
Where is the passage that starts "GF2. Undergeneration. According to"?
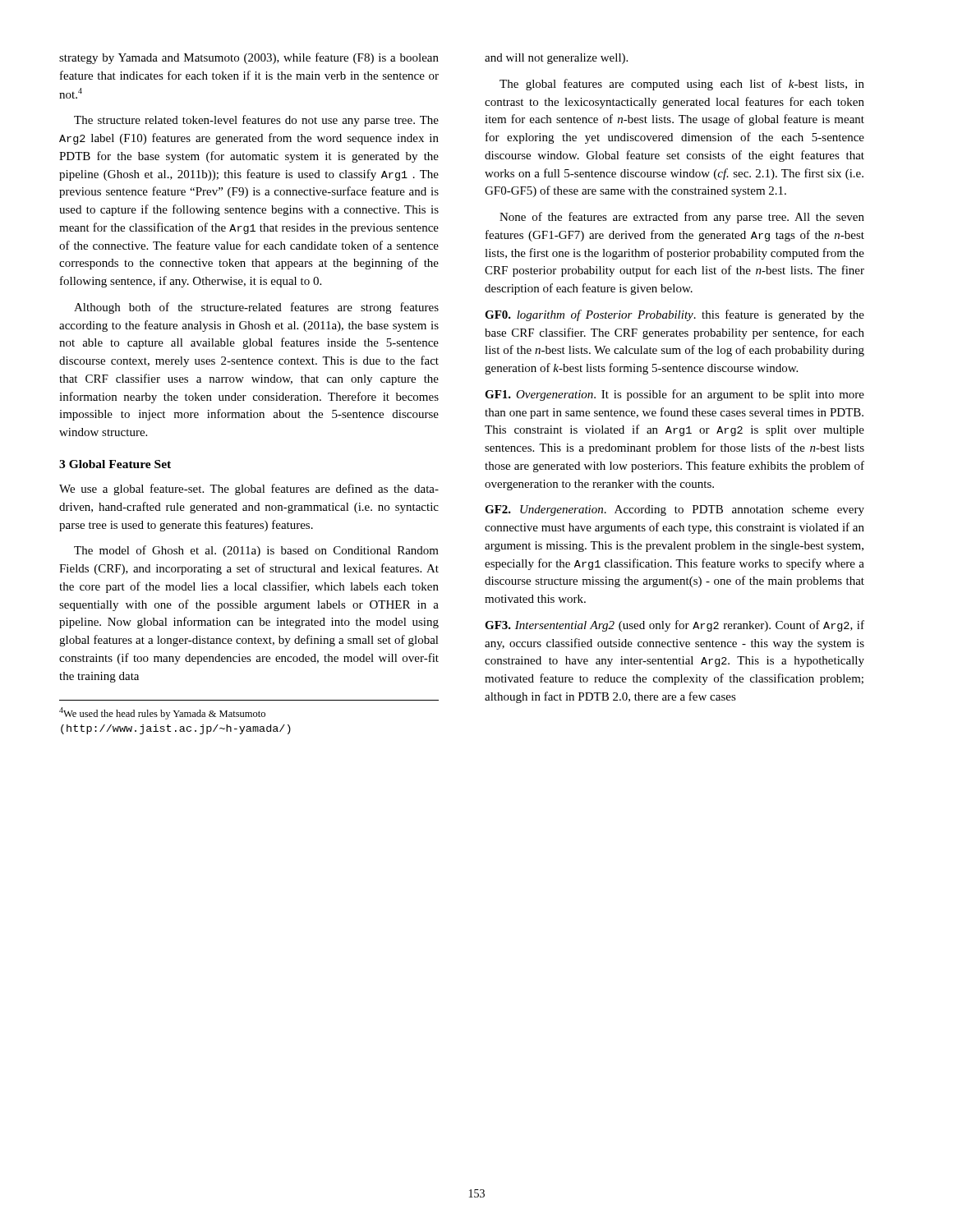[674, 555]
